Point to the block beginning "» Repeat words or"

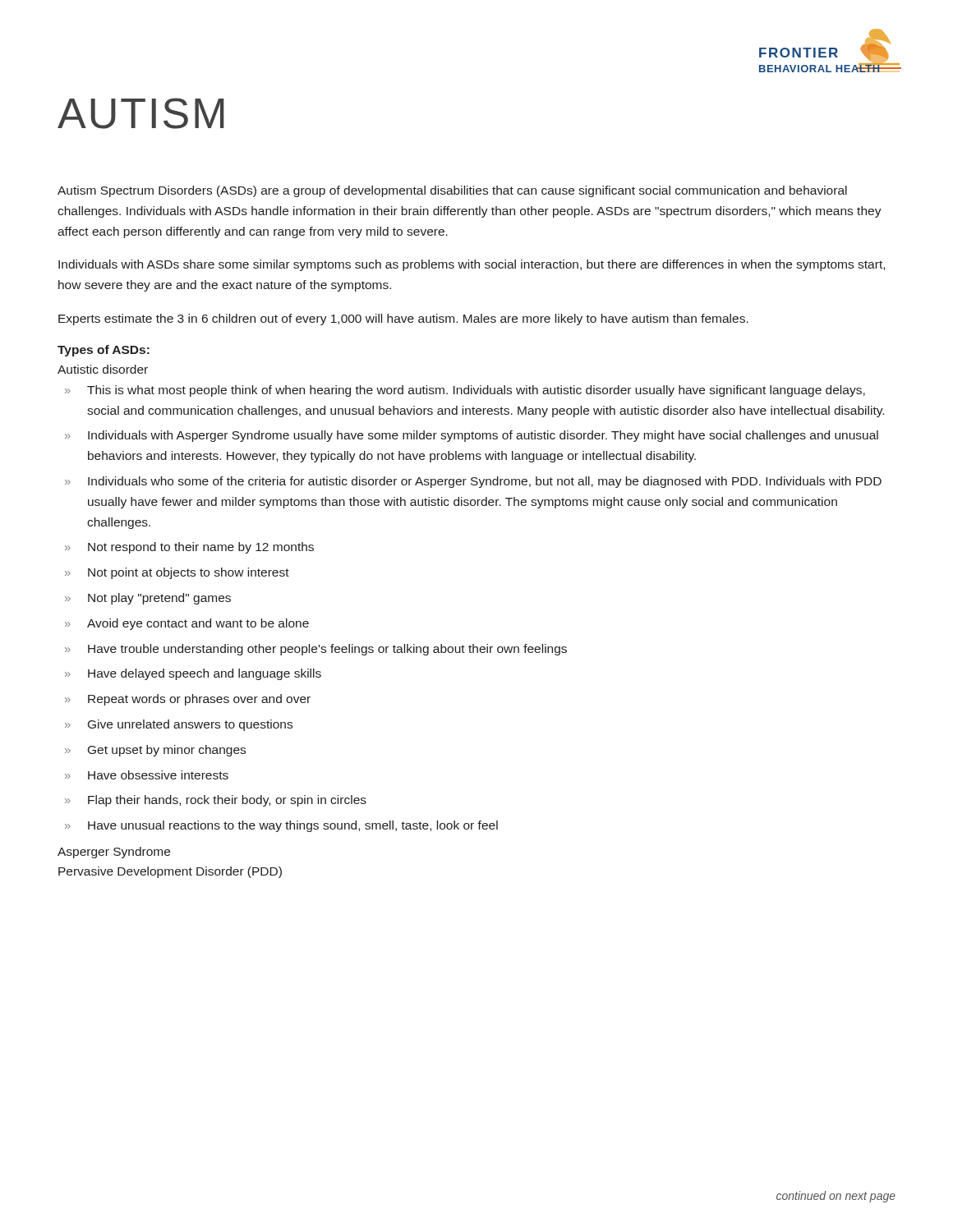tap(187, 699)
